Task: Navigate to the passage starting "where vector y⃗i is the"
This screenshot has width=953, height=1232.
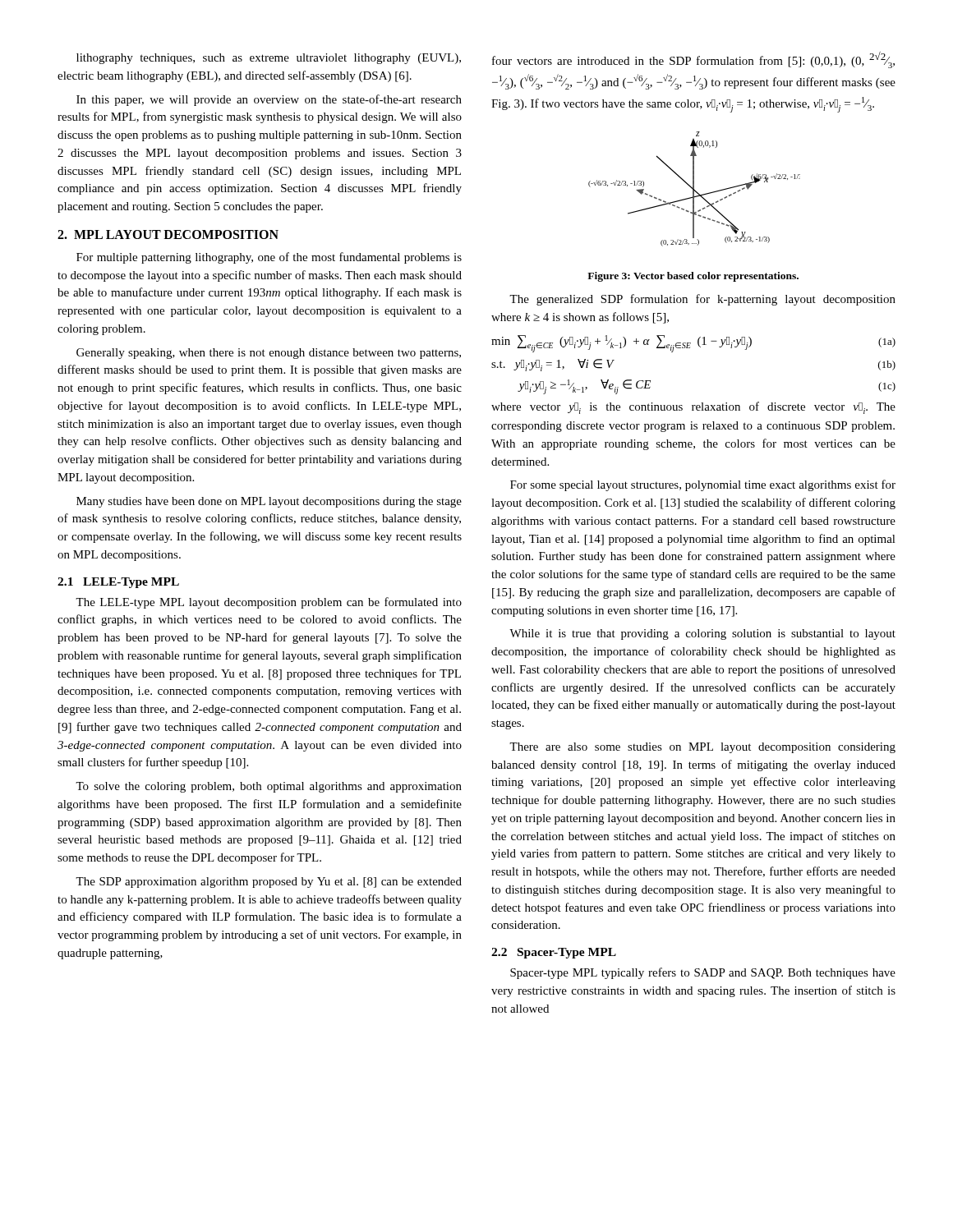Action: (x=693, y=666)
